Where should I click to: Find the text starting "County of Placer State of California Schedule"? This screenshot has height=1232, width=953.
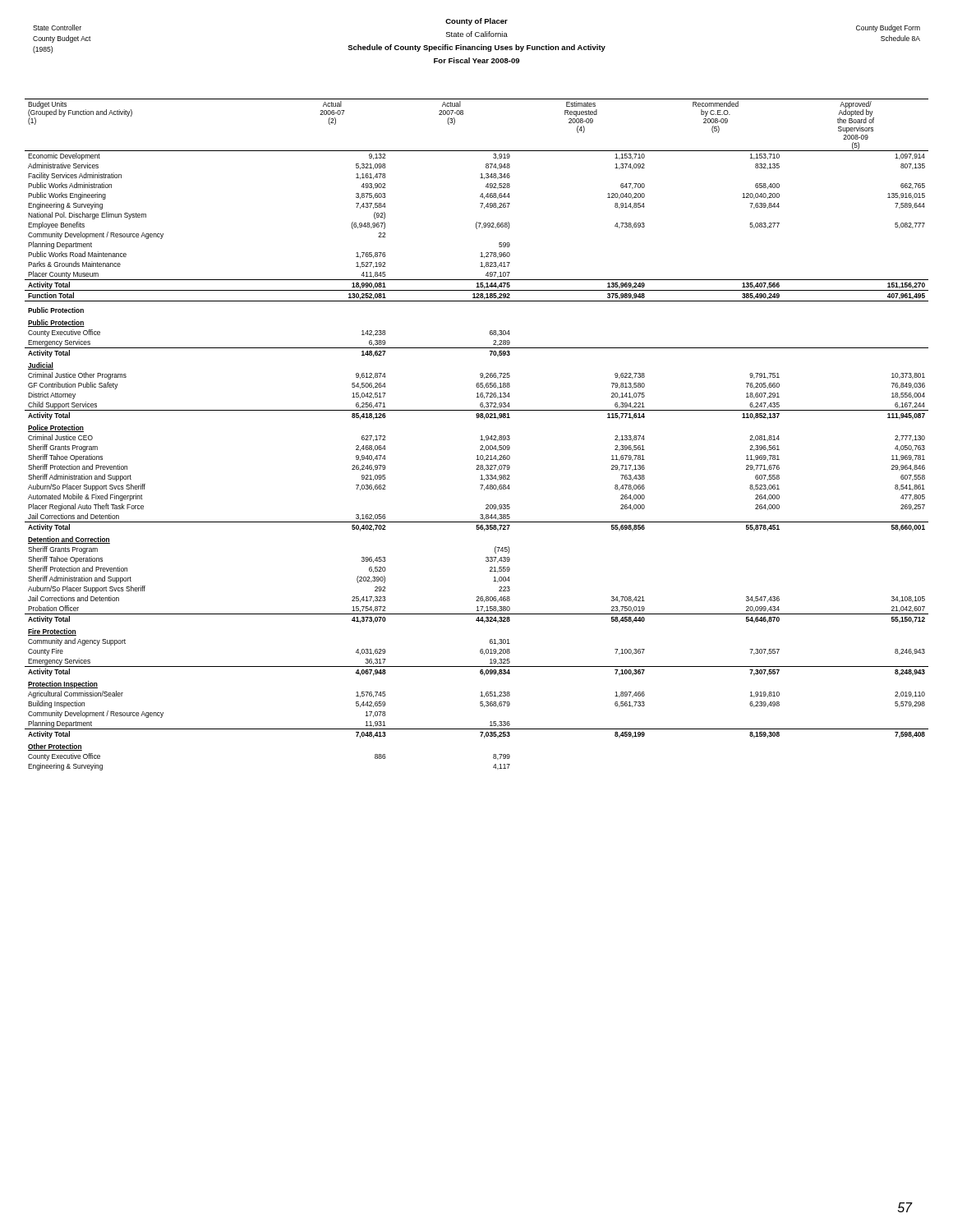[476, 41]
